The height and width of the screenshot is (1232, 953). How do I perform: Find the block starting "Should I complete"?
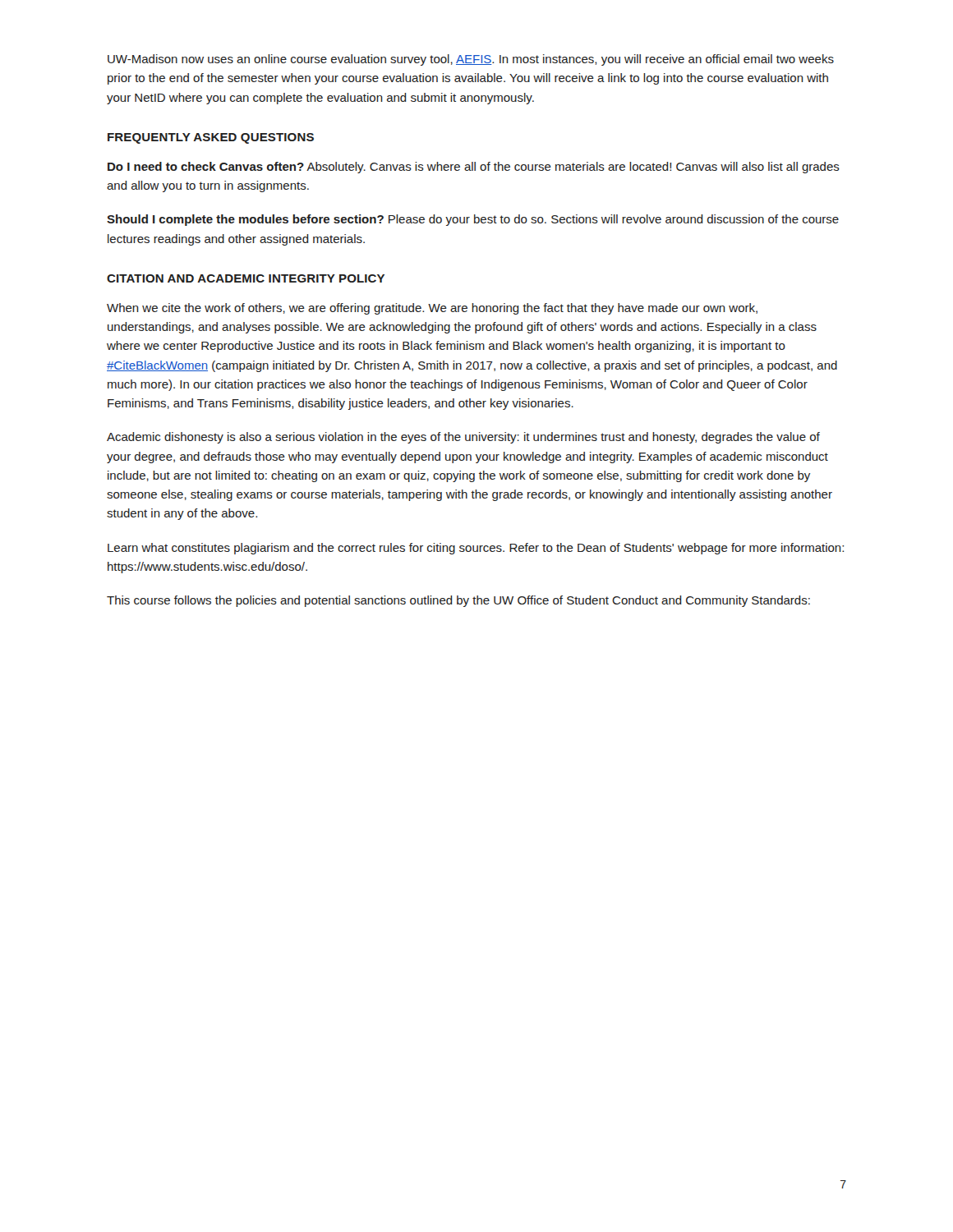coord(473,229)
